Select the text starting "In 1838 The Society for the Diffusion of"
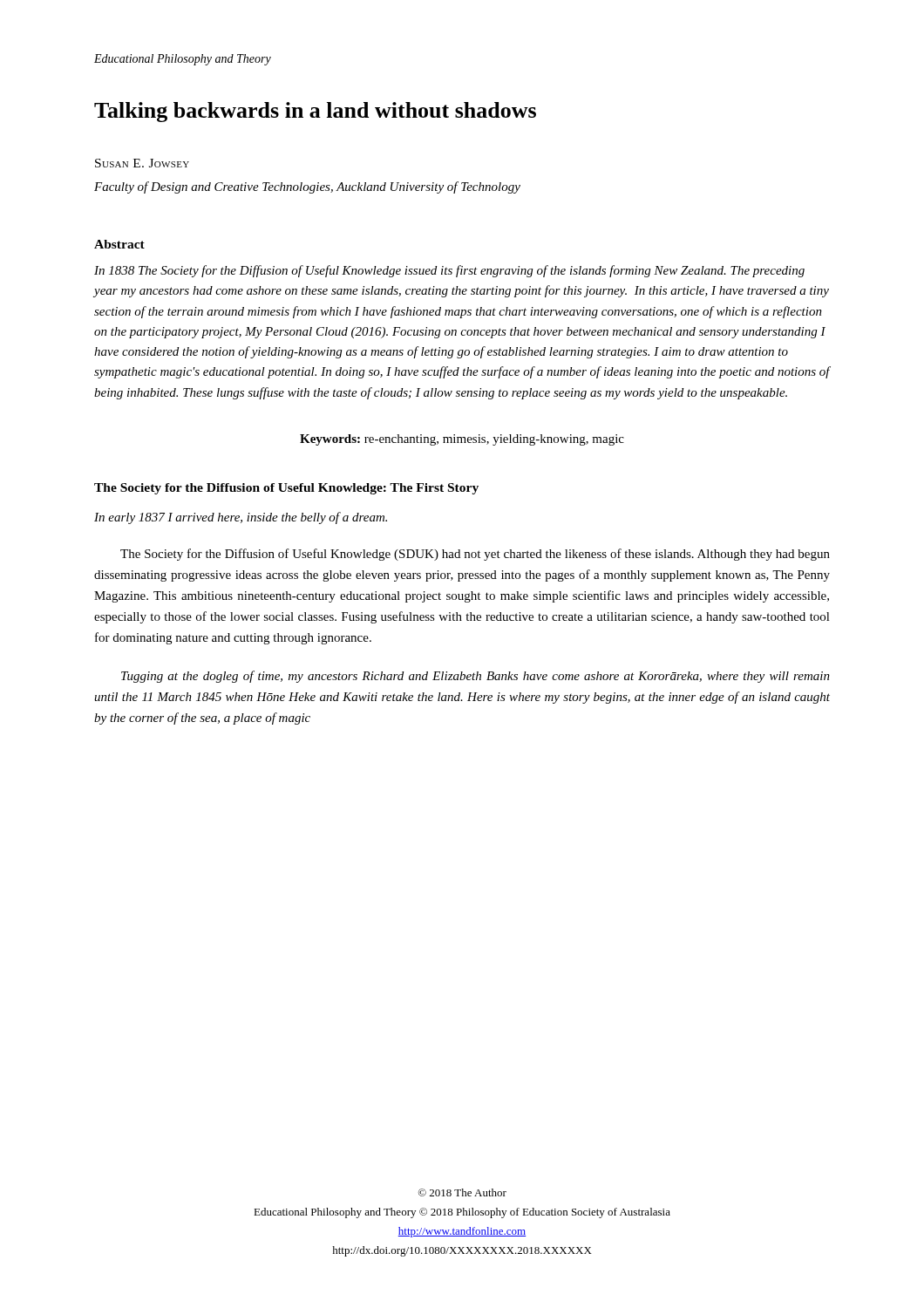The width and height of the screenshot is (924, 1308). pyautogui.click(x=462, y=332)
